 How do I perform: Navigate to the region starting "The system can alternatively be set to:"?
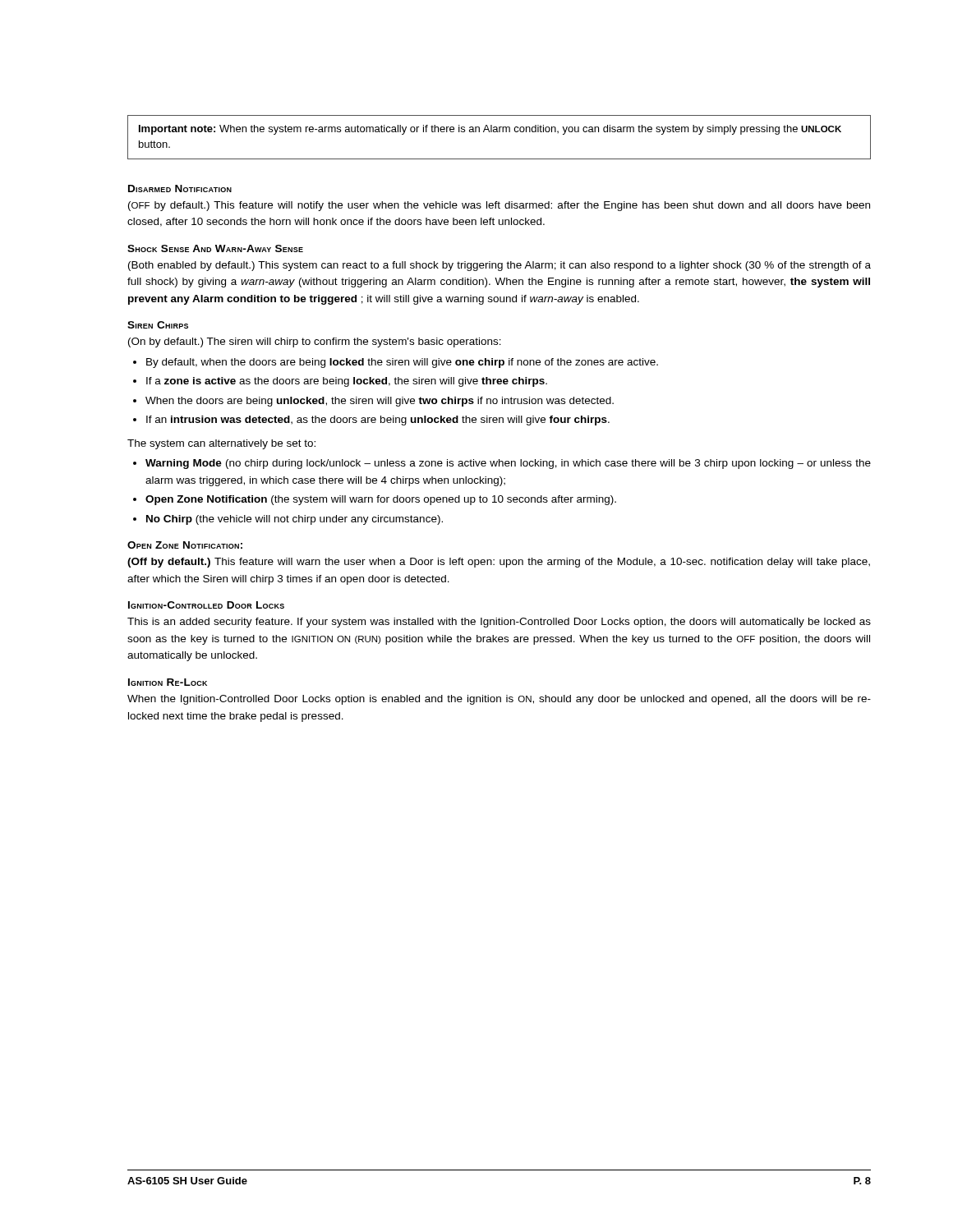(x=222, y=443)
